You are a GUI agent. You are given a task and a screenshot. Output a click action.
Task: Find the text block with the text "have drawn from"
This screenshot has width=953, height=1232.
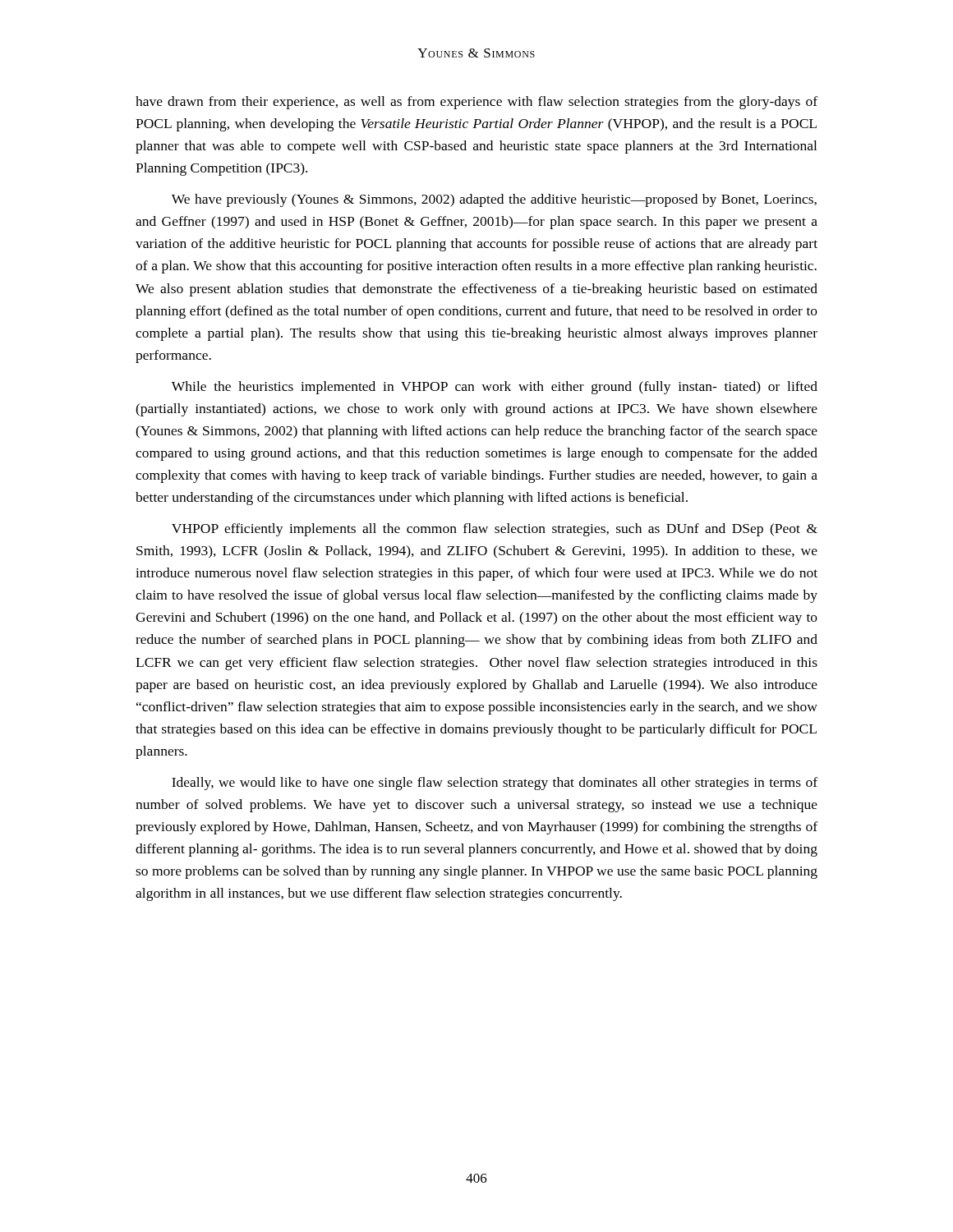[x=476, y=134]
